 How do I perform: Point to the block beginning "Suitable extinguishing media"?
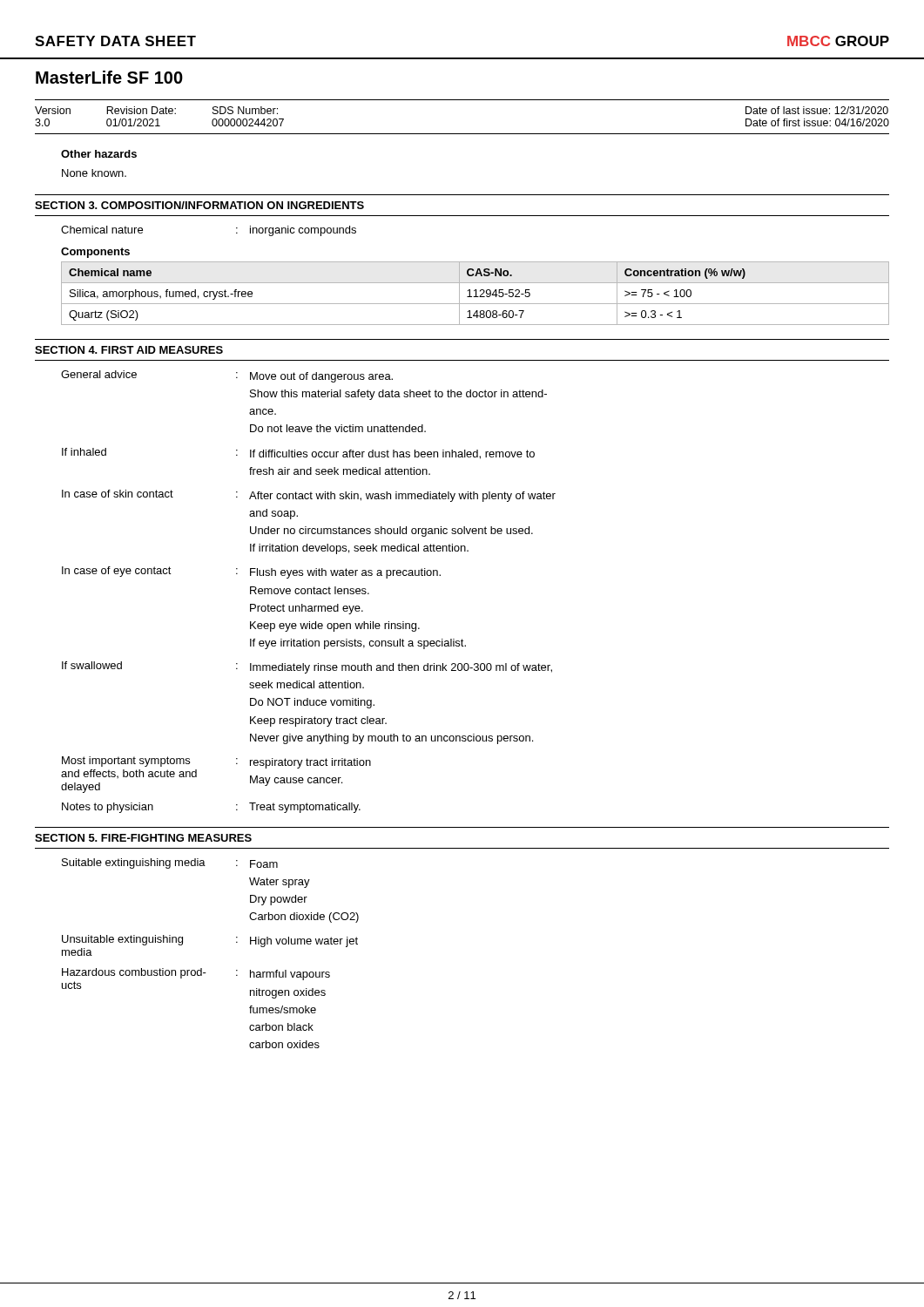pyautogui.click(x=170, y=863)
